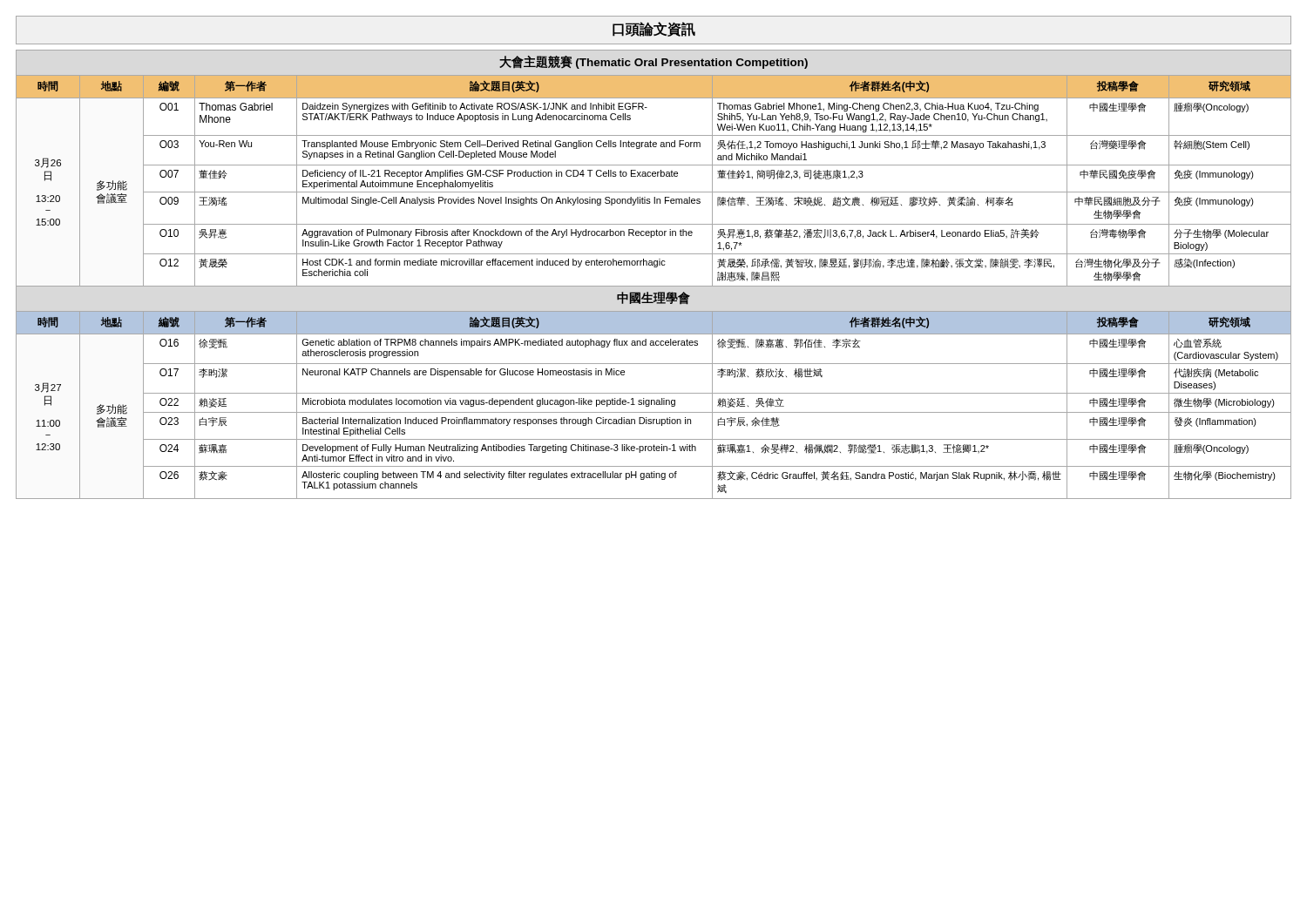The width and height of the screenshot is (1307, 924).
Task: Locate the table with the text "O24 蘇珮嘉 Development of Fully"
Action: pyautogui.click(x=654, y=453)
